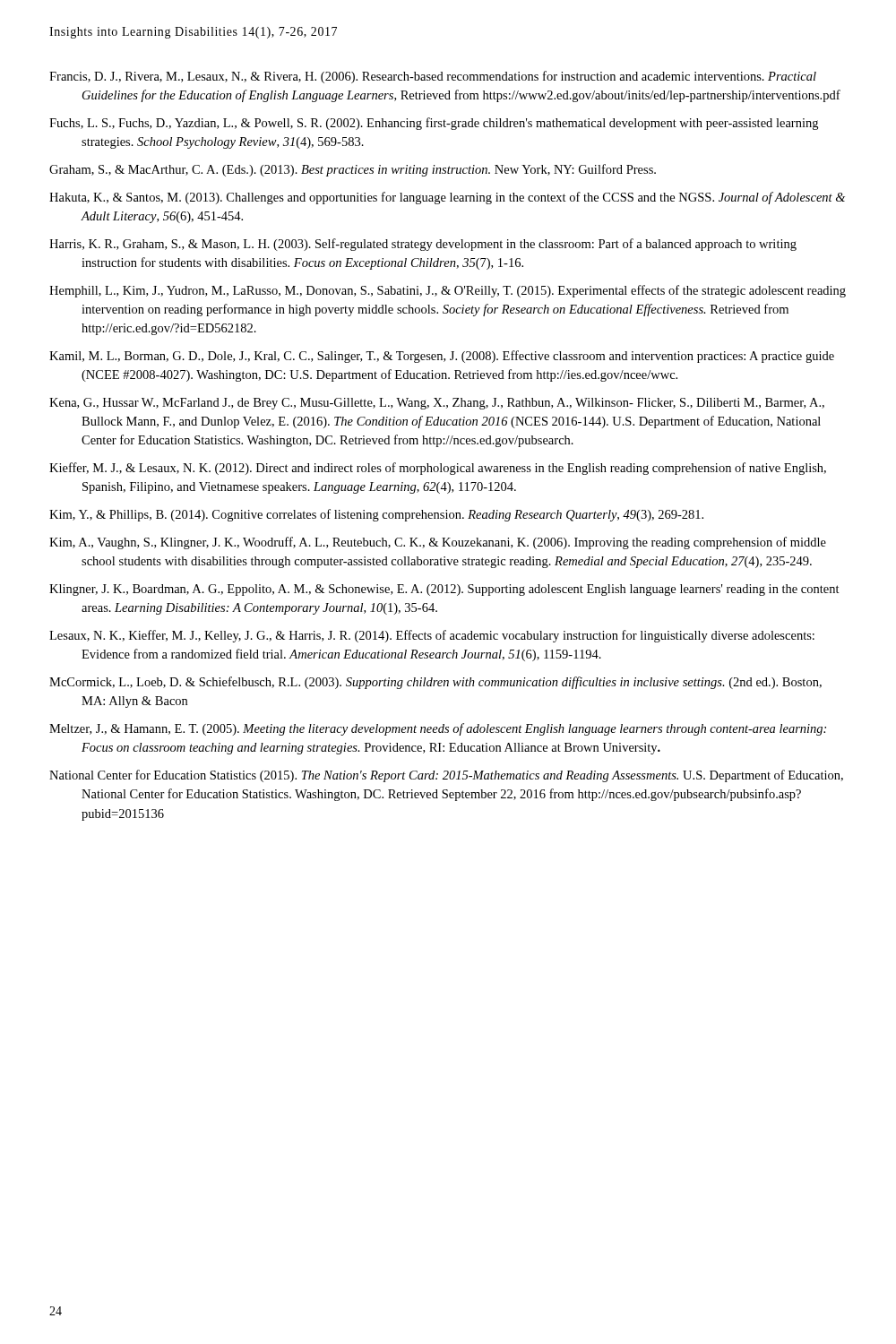Select the passage starting "Fuchs, L. S., Fuchs, D., Yazdian, L.,"
This screenshot has height=1344, width=896.
tap(434, 132)
